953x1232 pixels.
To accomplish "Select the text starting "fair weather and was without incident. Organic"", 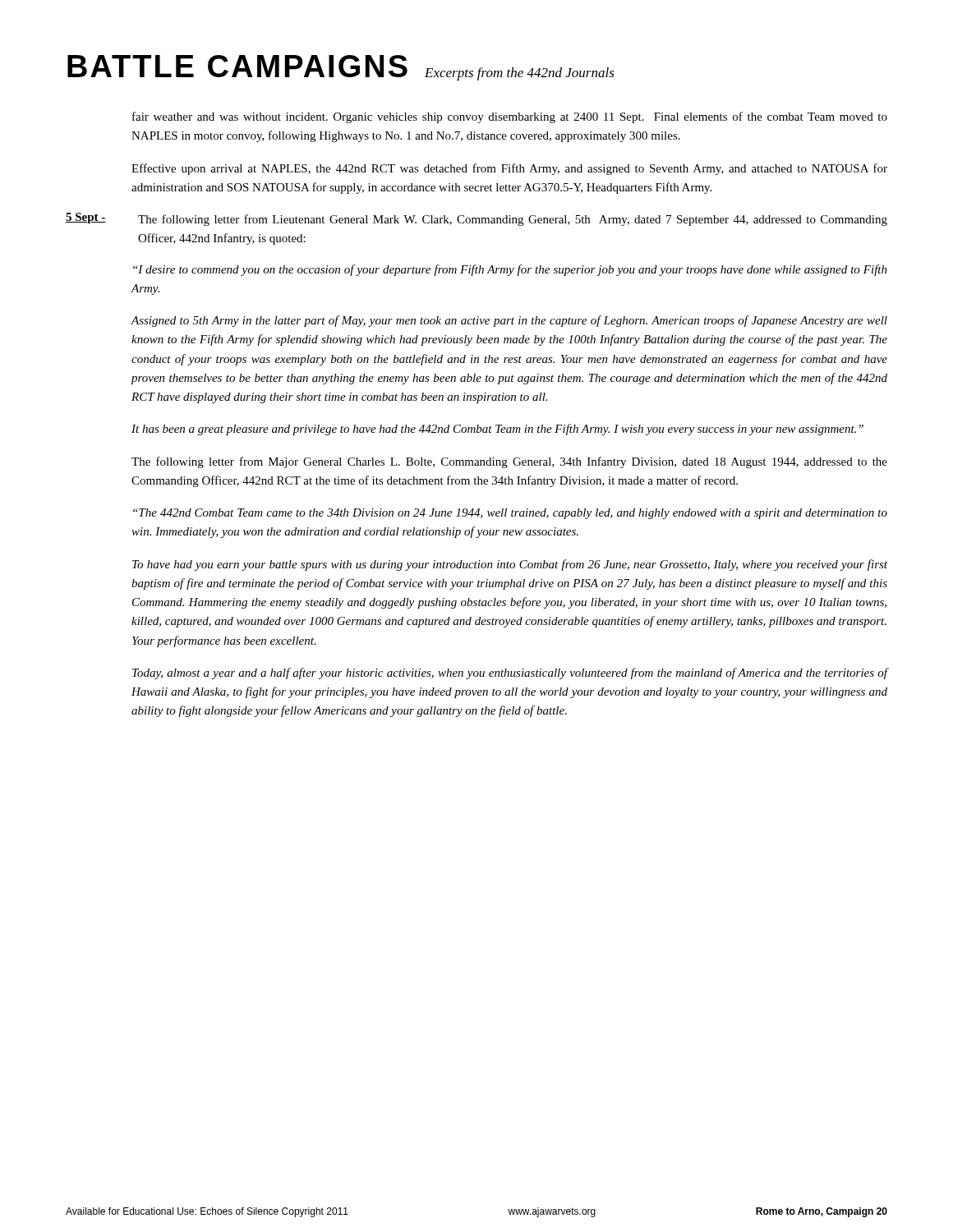I will pyautogui.click(x=509, y=126).
